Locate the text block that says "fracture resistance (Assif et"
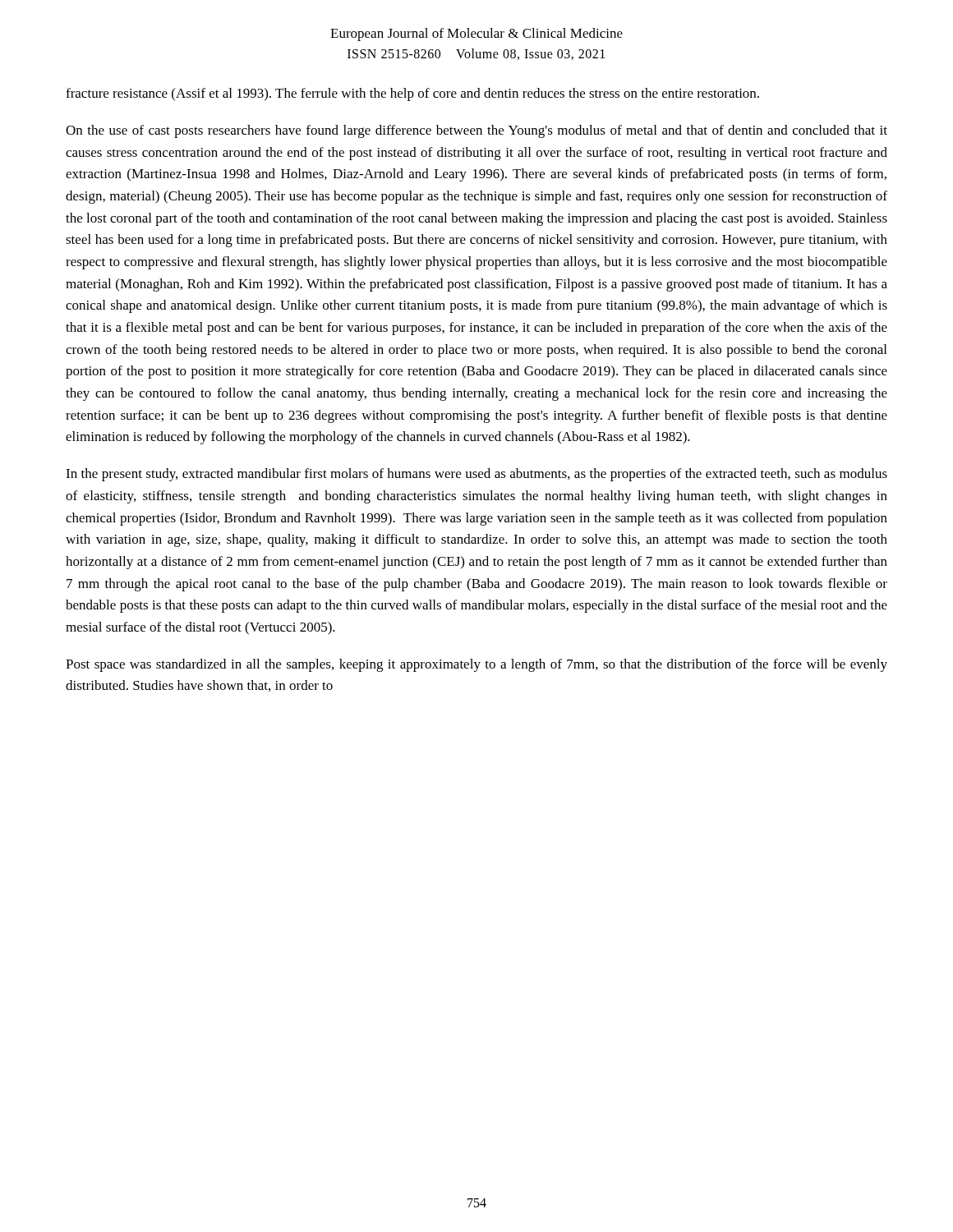This screenshot has width=953, height=1232. click(x=413, y=93)
